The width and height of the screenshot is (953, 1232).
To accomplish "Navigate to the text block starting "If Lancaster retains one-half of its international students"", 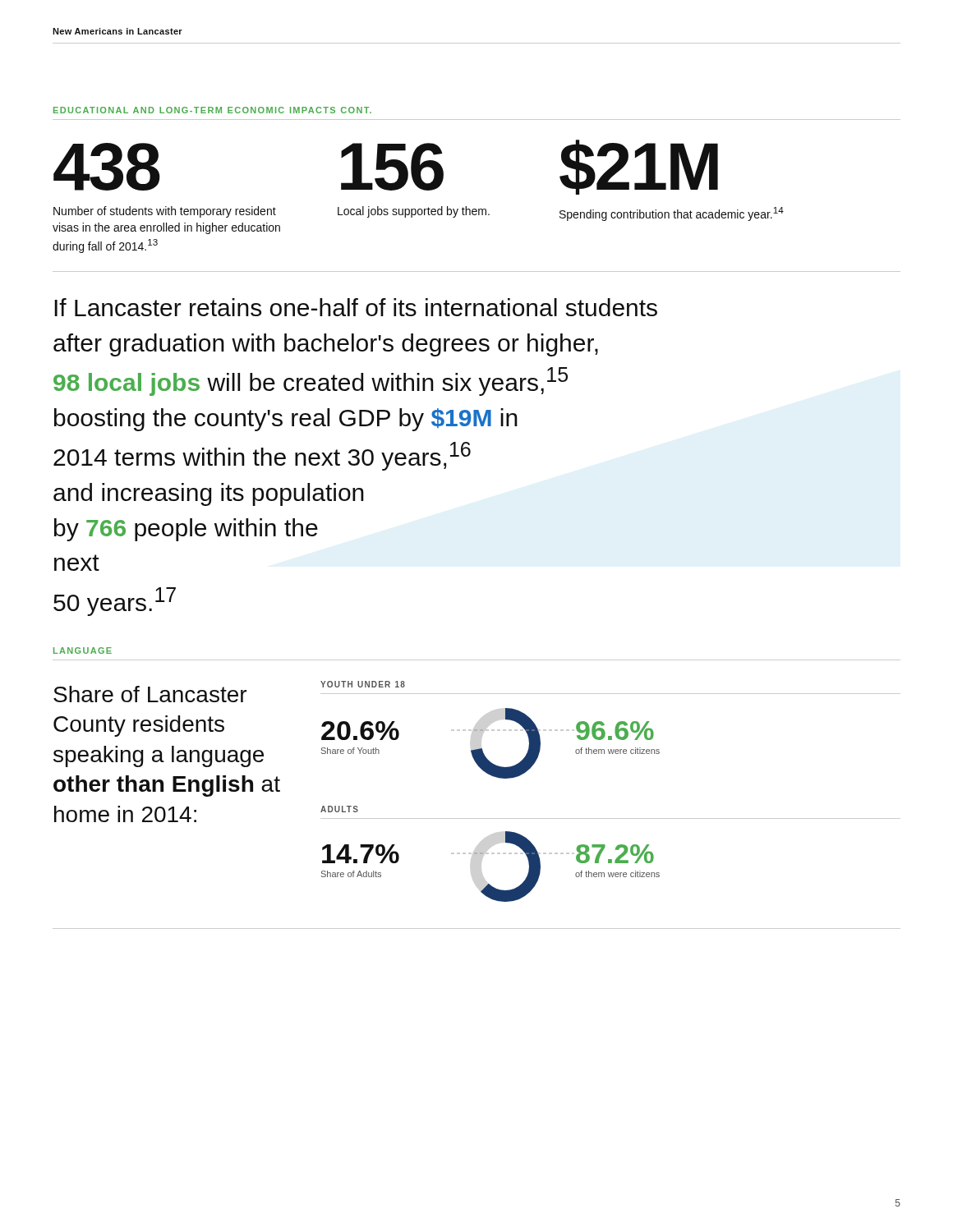I will point(476,435).
